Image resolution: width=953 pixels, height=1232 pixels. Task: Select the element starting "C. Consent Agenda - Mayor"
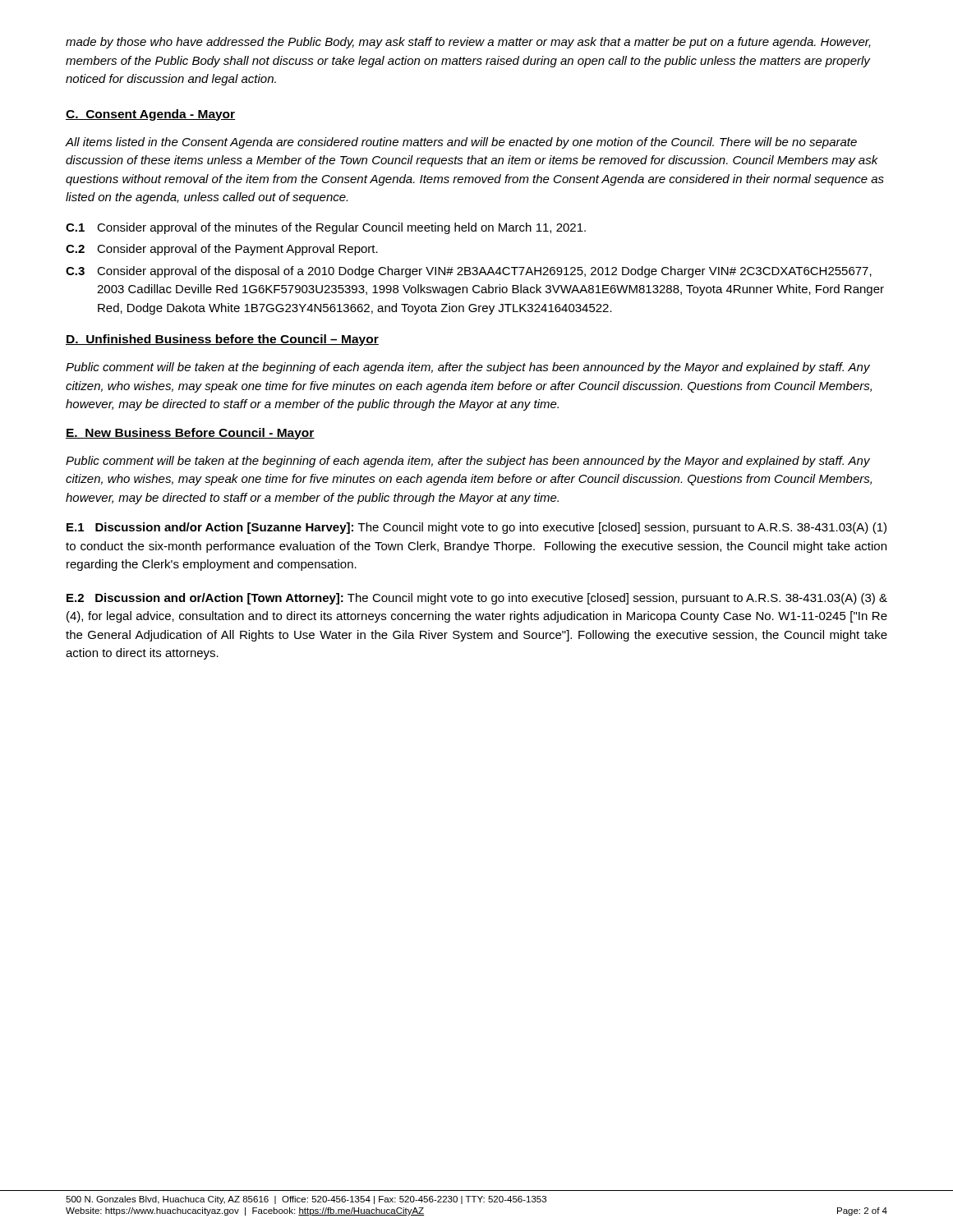tap(150, 113)
